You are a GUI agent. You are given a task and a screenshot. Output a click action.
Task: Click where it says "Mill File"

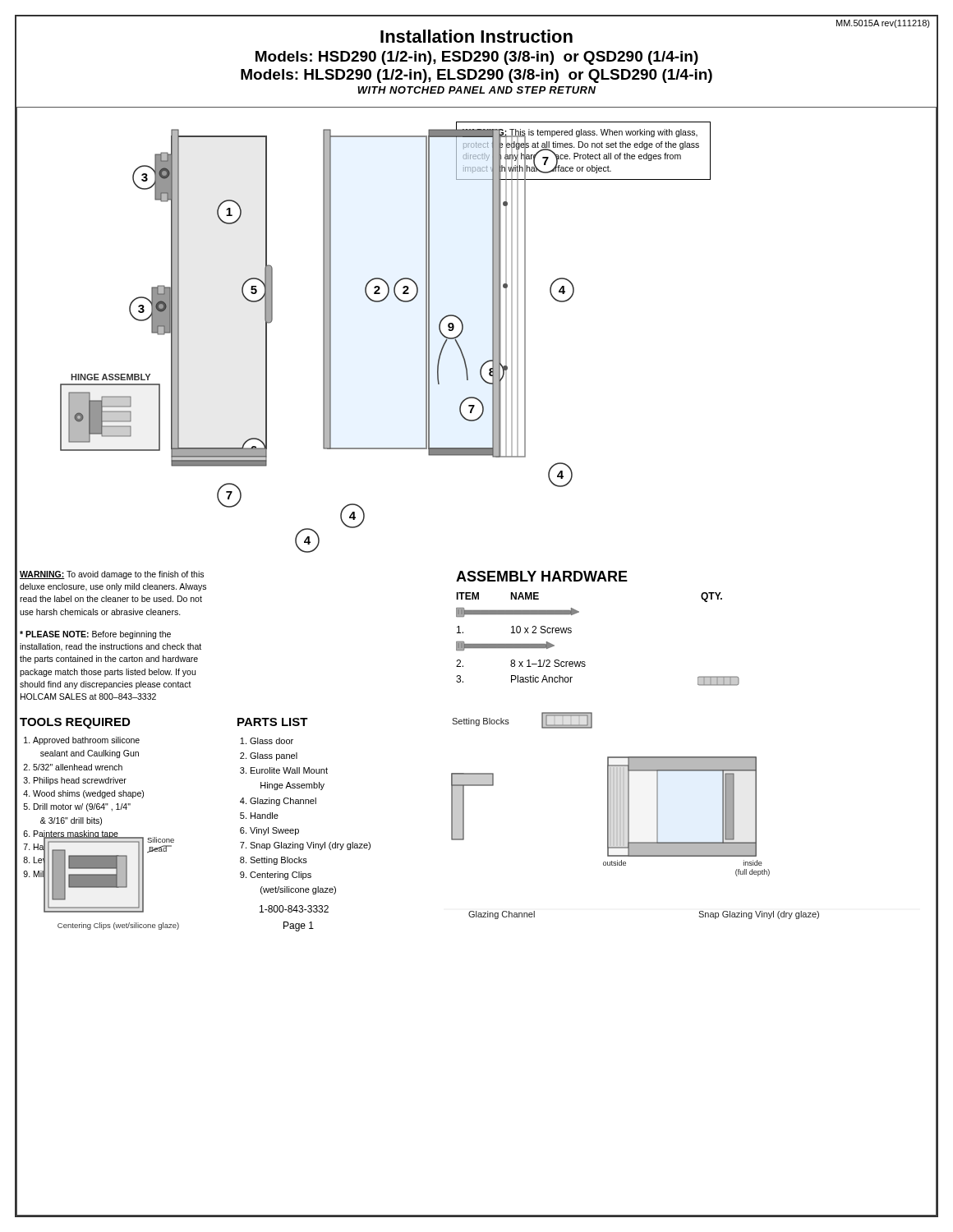[48, 874]
